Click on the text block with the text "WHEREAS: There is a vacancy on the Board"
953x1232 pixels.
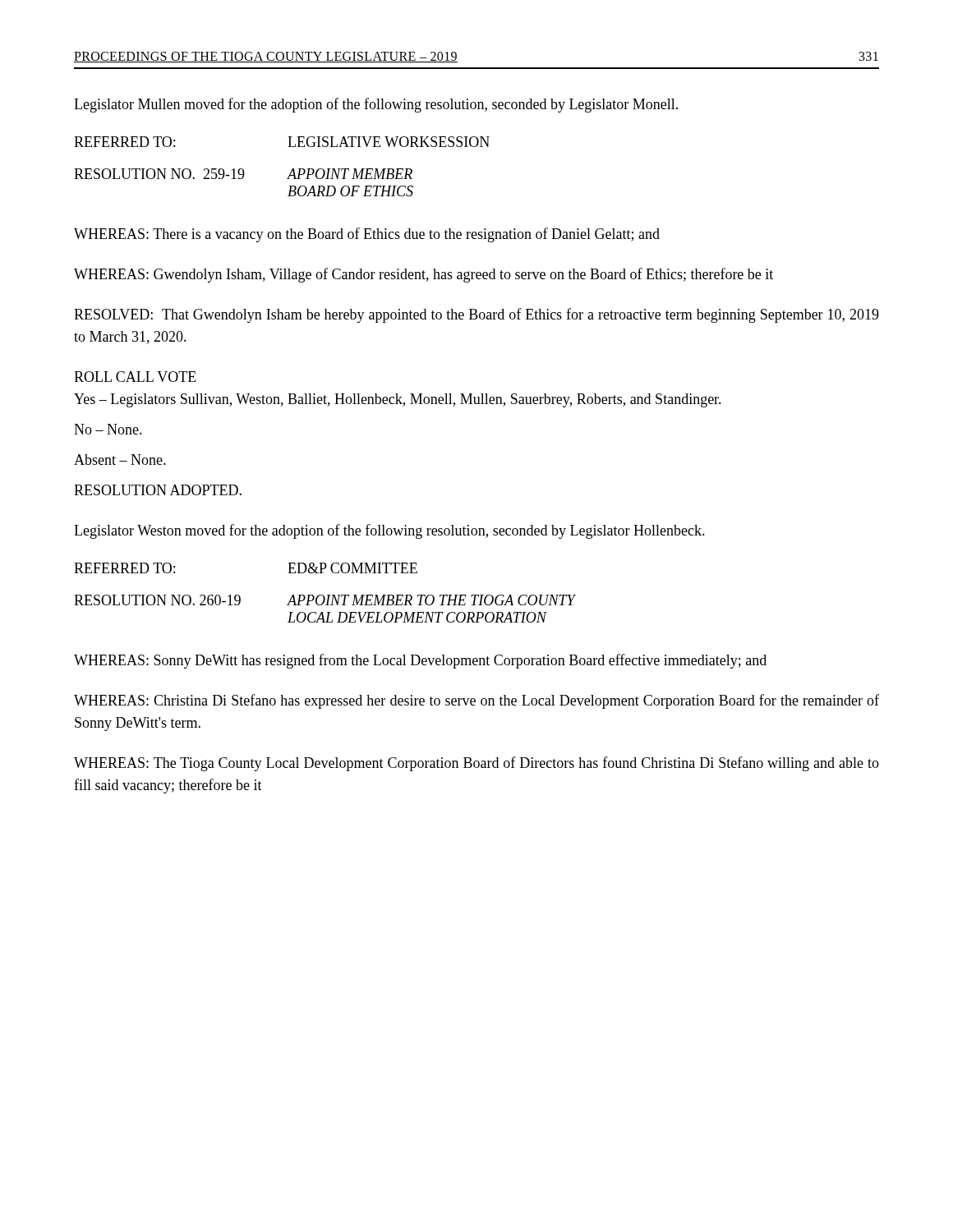point(367,234)
